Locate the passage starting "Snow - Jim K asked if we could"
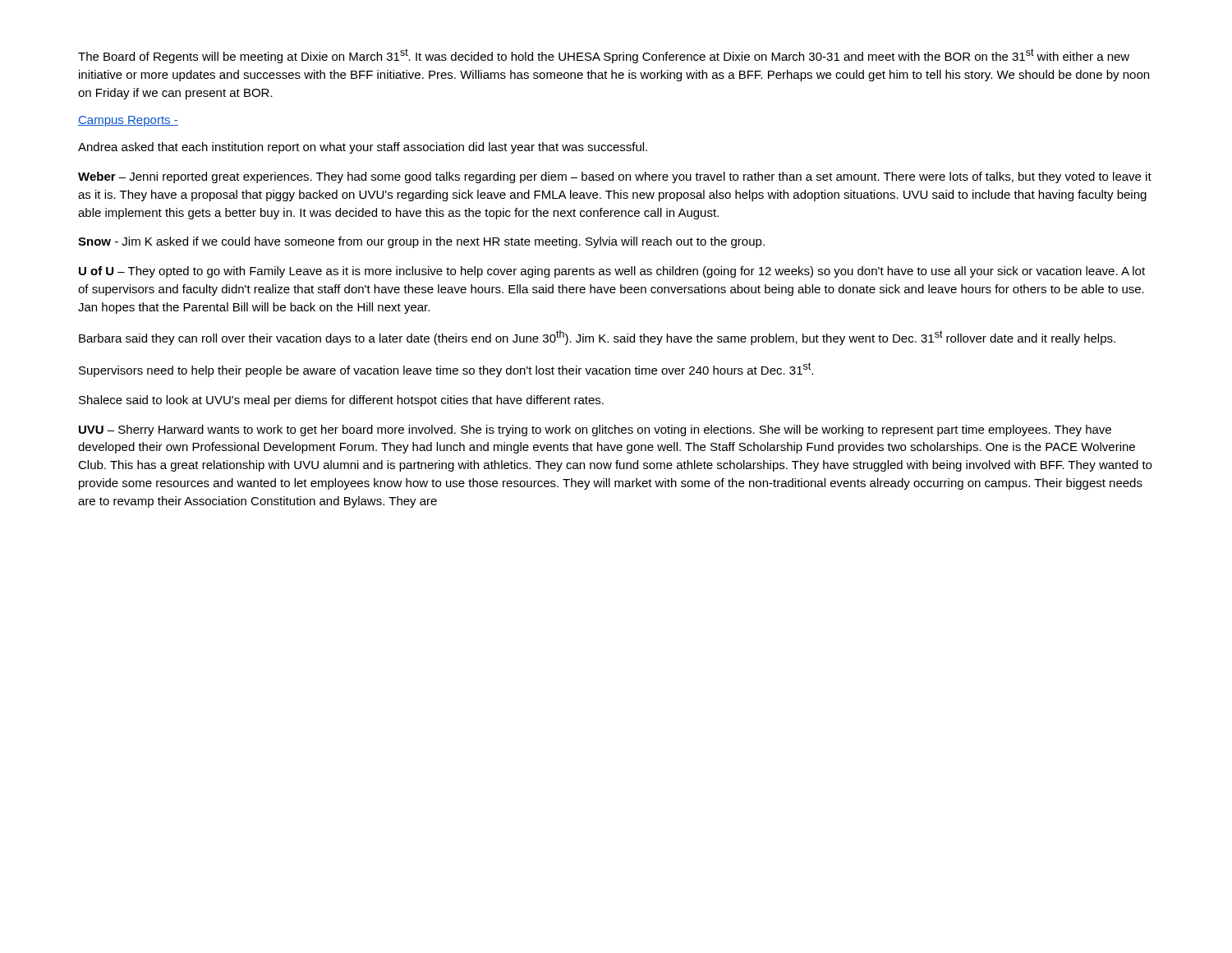Image resolution: width=1232 pixels, height=953 pixels. point(422,241)
